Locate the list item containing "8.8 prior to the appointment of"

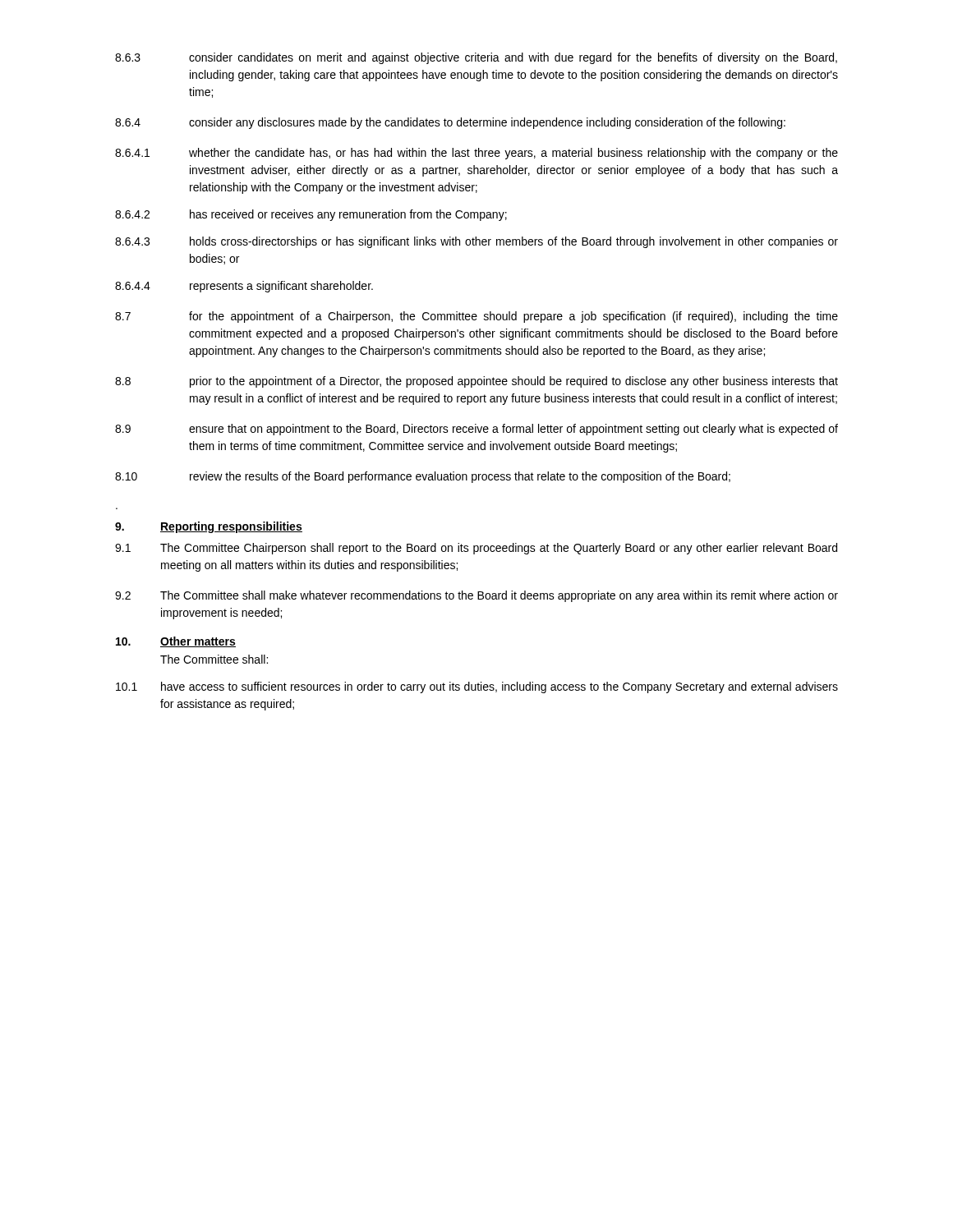tap(476, 390)
